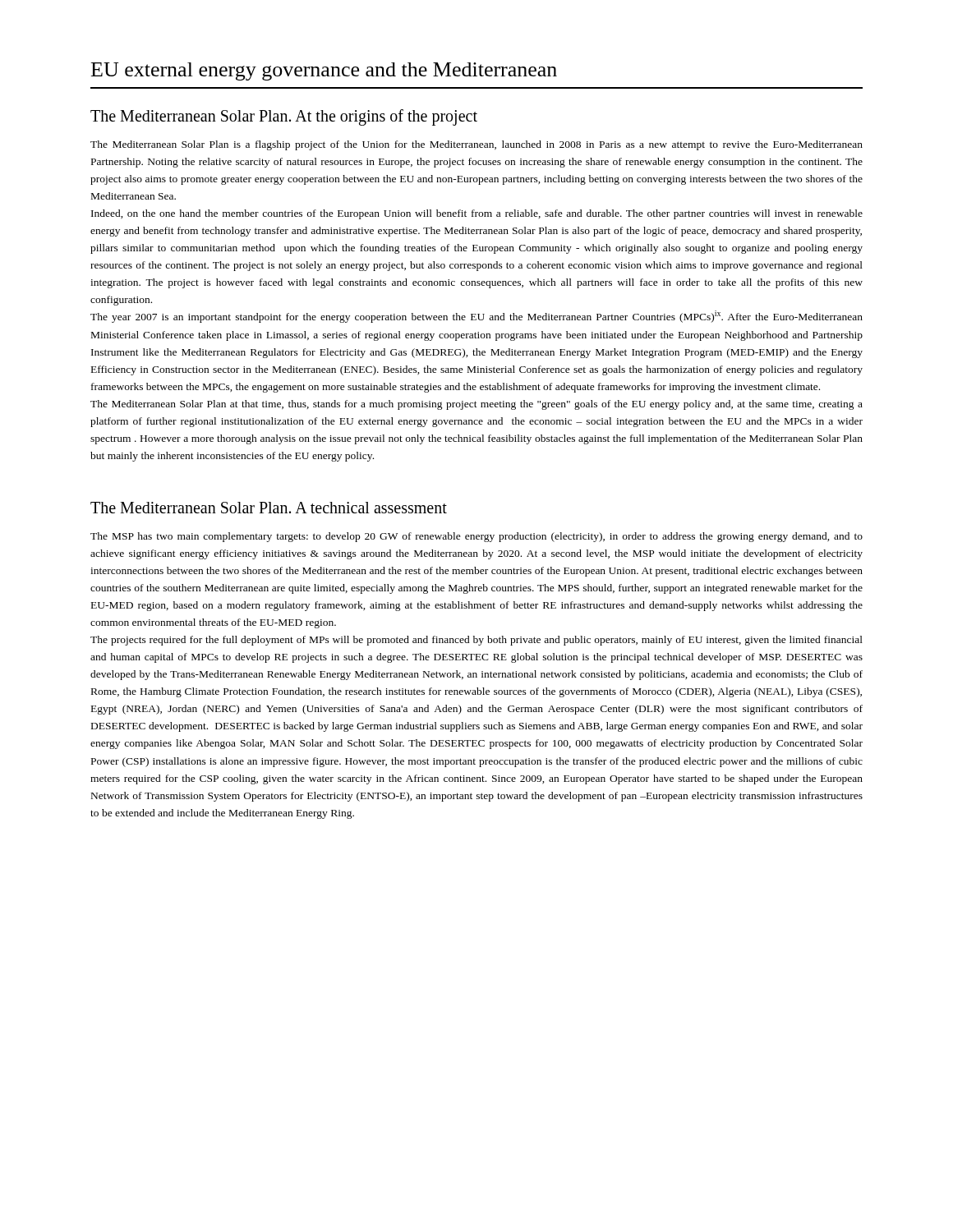Image resolution: width=953 pixels, height=1232 pixels.
Task: Find the block starting "The Mediterranean Solar Plan. At"
Action: tap(284, 116)
